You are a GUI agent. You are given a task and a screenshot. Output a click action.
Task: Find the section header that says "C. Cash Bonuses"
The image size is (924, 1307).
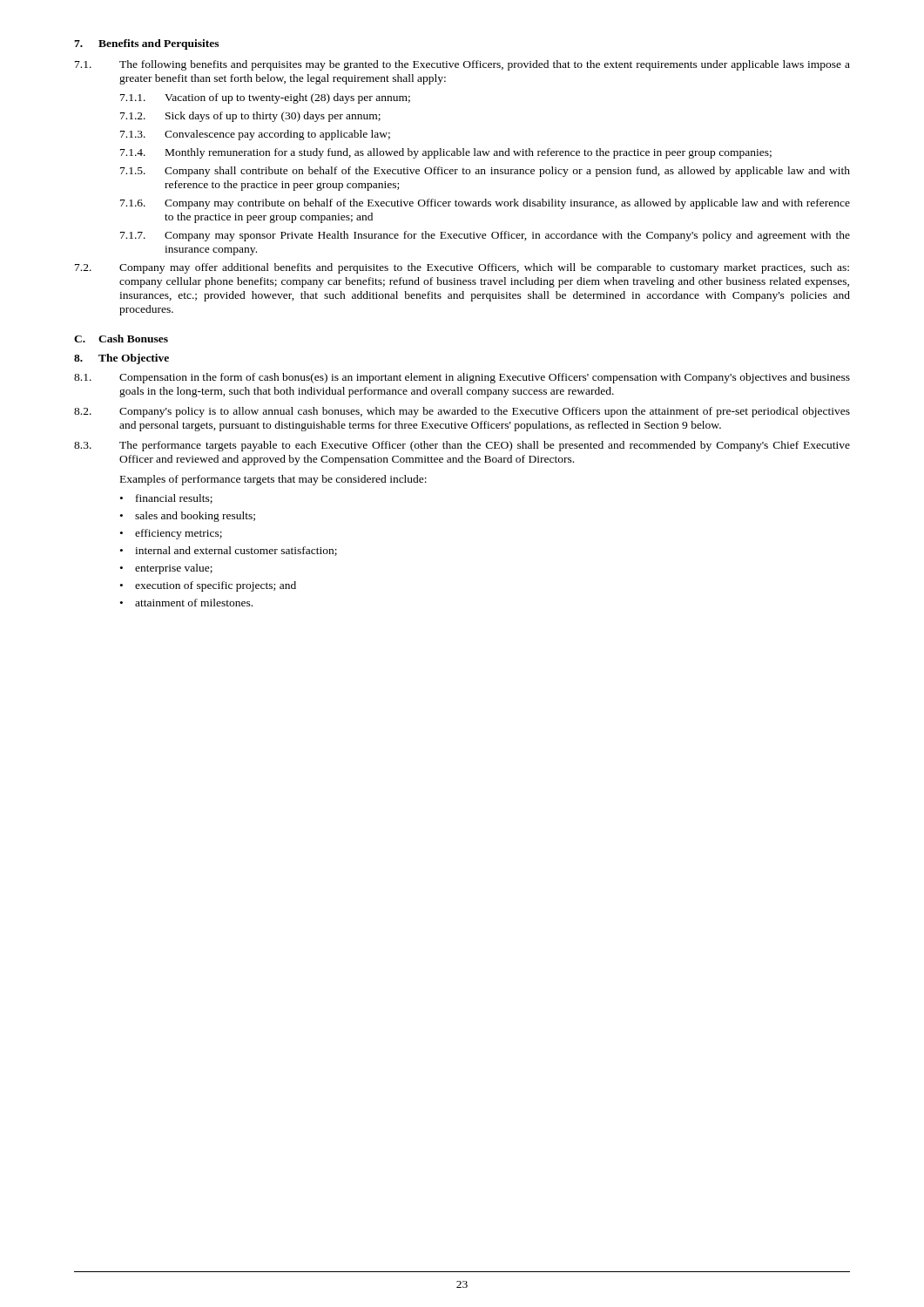coord(121,339)
